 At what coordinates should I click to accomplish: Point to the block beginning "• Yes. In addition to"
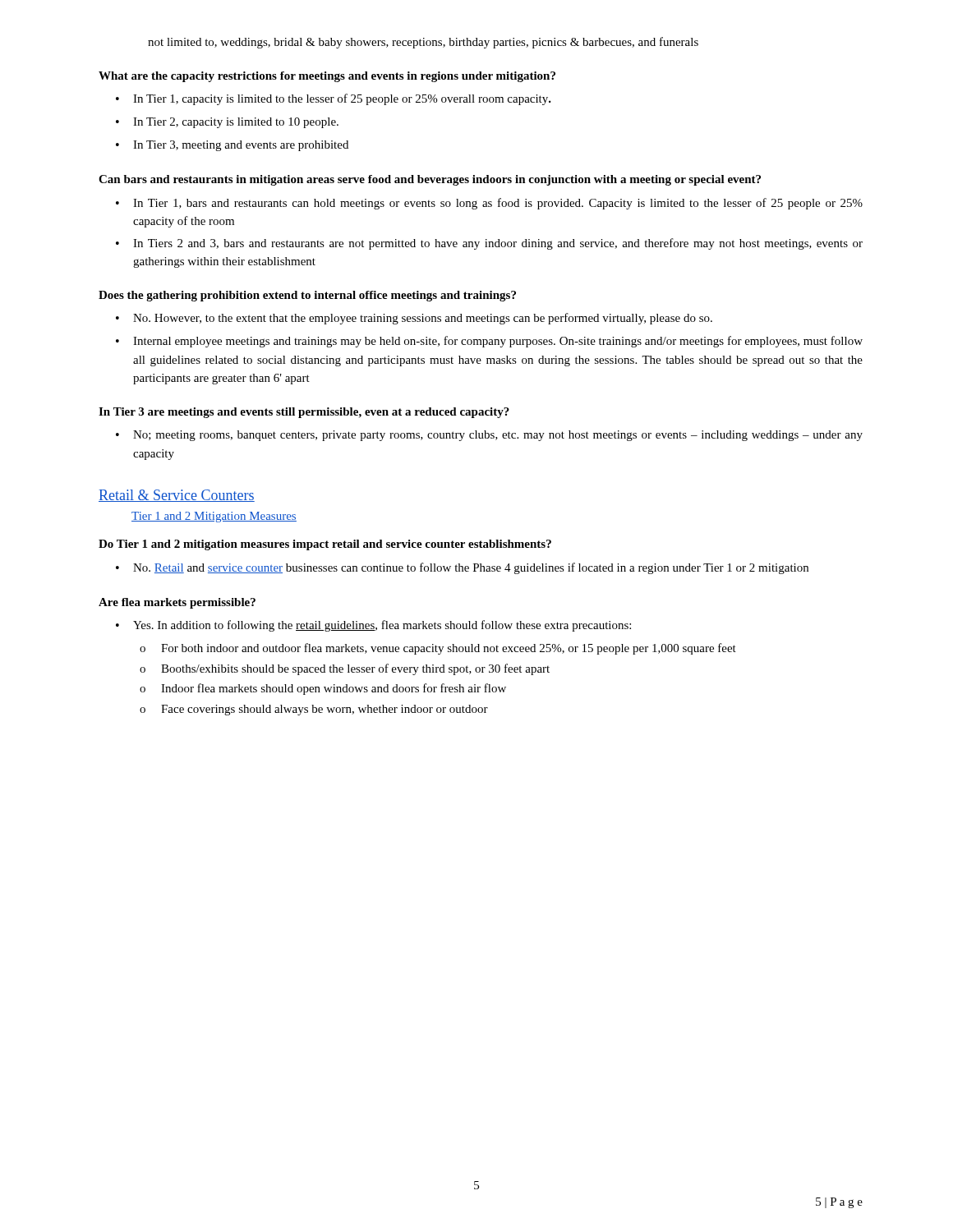point(481,626)
